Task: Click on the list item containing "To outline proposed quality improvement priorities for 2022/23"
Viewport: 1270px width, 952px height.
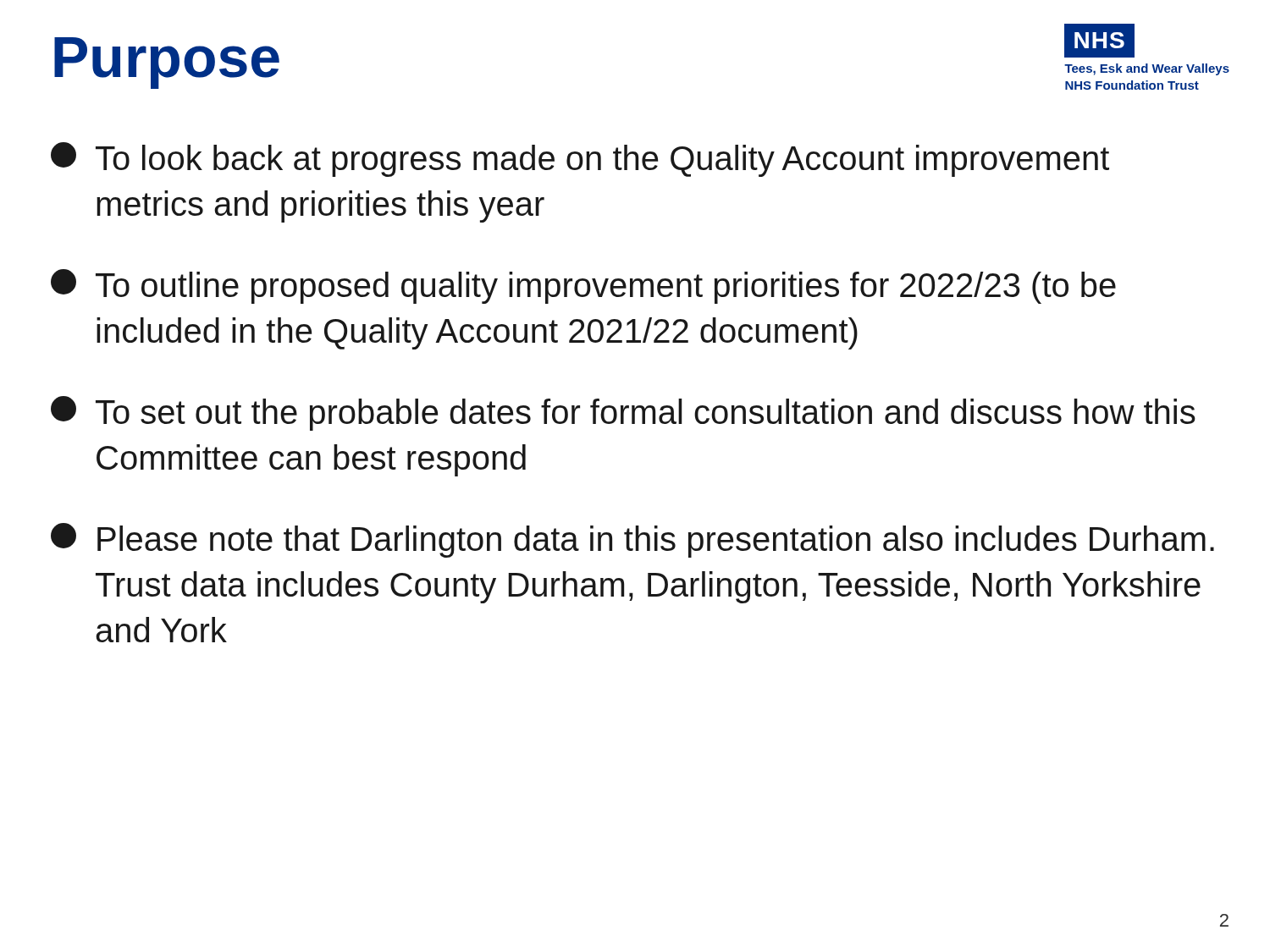Action: tap(635, 308)
